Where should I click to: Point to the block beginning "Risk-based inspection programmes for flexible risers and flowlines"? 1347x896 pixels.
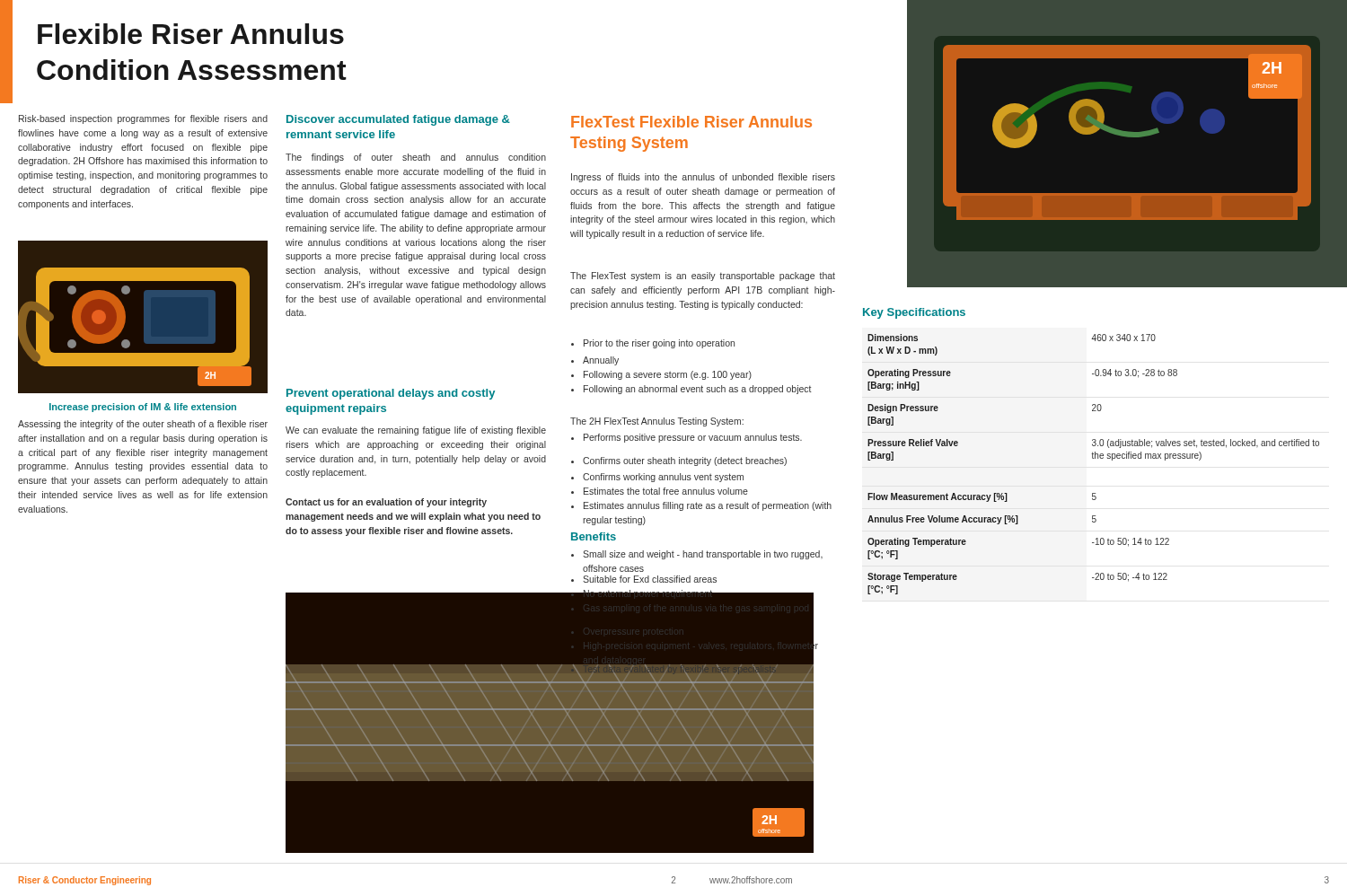(143, 162)
